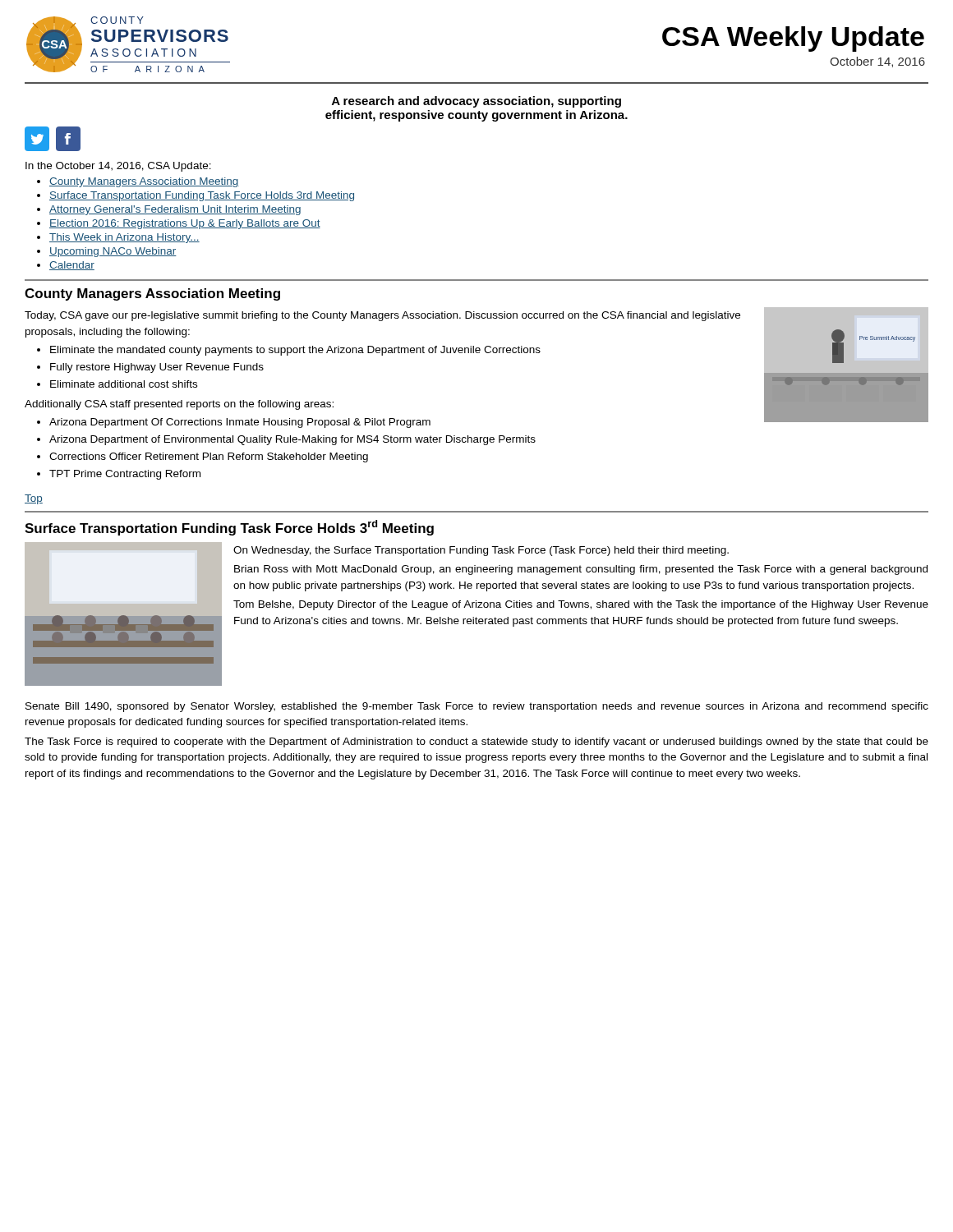This screenshot has height=1232, width=953.
Task: Click on the region starting "Brian Ross with Mott MacDonald Group, an"
Action: point(581,577)
